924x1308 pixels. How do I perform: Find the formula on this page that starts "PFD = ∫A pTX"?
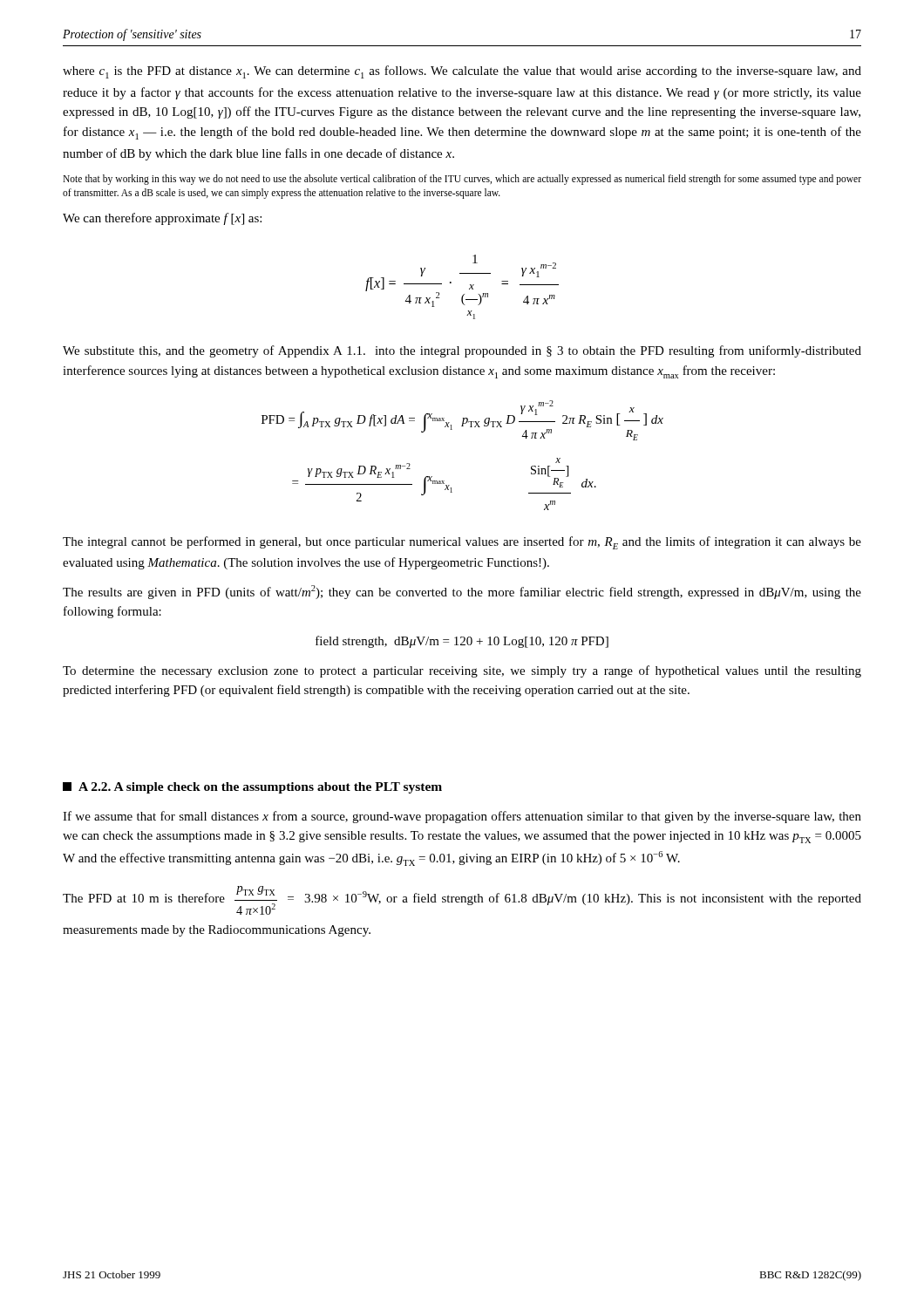[x=462, y=420]
